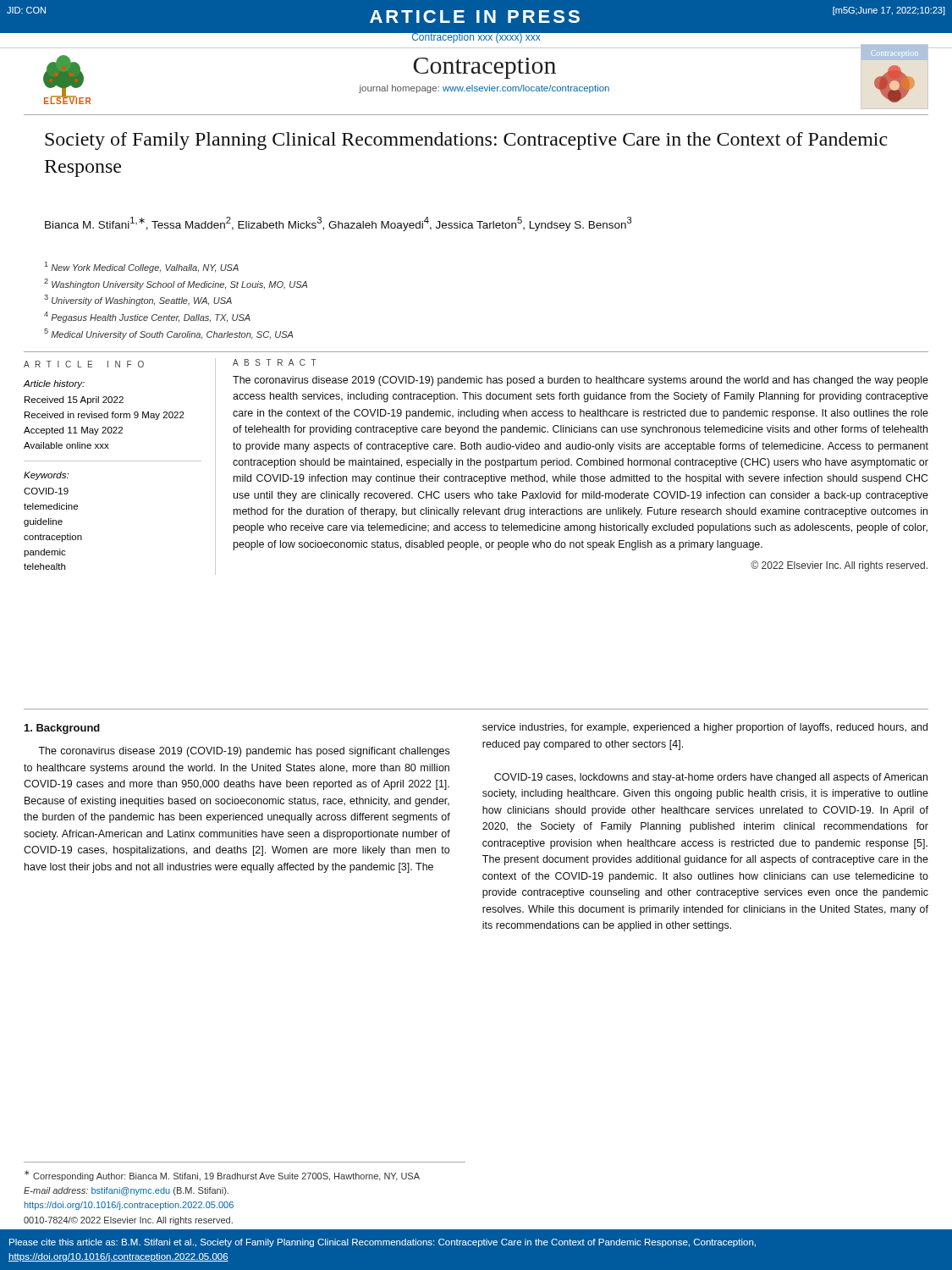Point to the section header beginning "A B S"
Viewport: 952px width, 1270px height.
[275, 363]
